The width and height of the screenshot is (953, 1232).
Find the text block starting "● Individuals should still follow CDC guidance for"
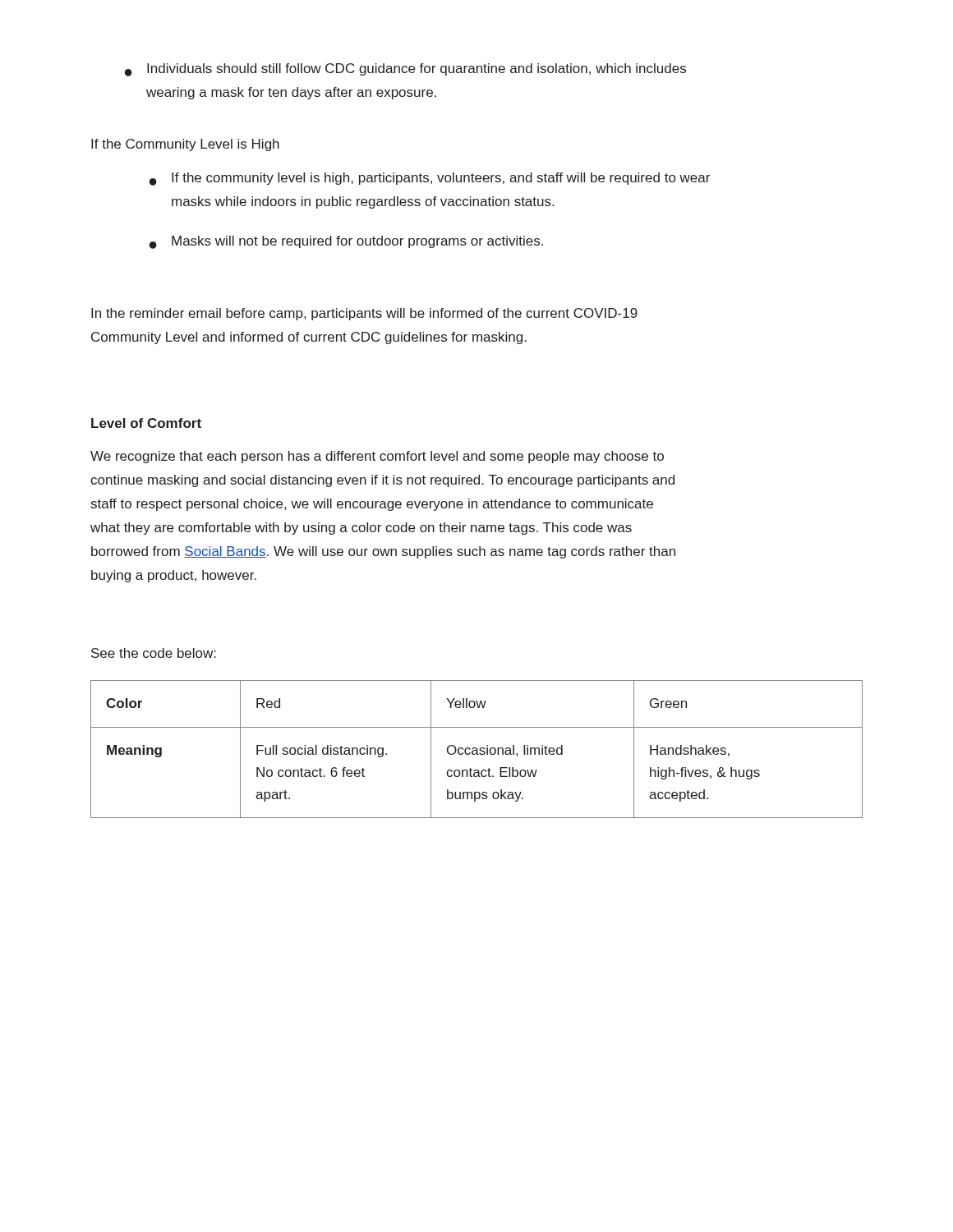tap(493, 81)
